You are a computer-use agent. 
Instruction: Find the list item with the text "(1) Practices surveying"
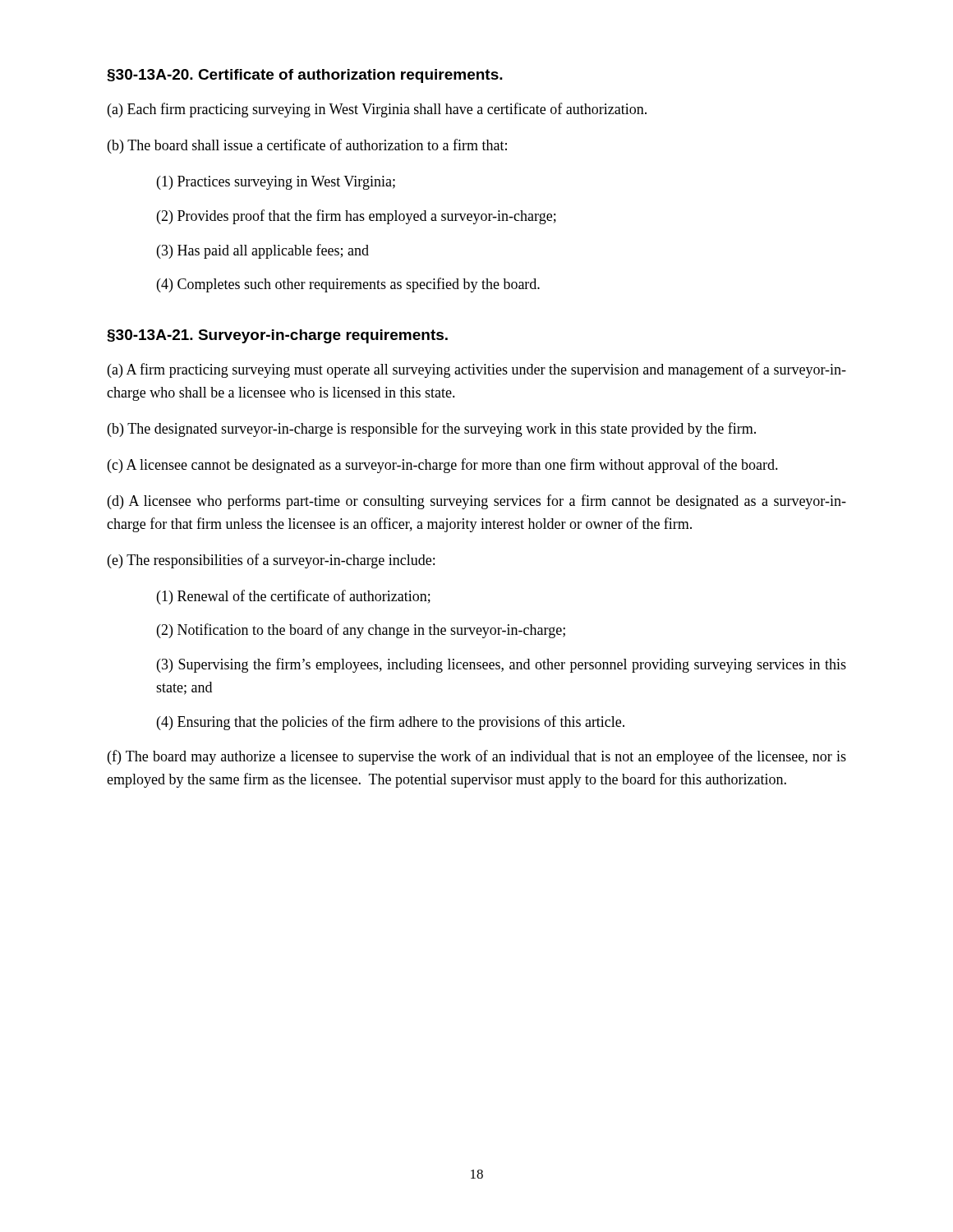(x=276, y=181)
